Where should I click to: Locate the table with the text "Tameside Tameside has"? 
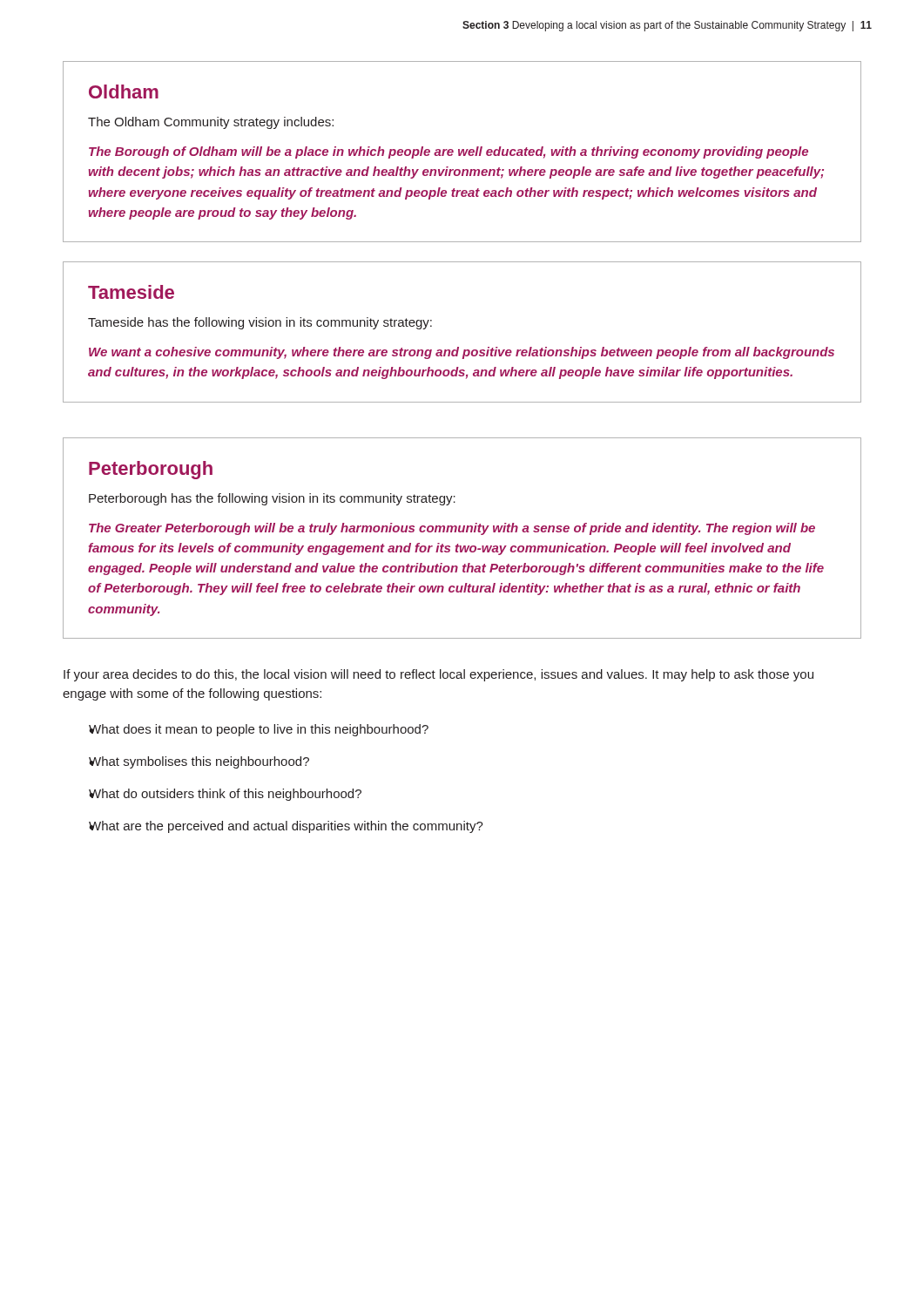tap(462, 332)
